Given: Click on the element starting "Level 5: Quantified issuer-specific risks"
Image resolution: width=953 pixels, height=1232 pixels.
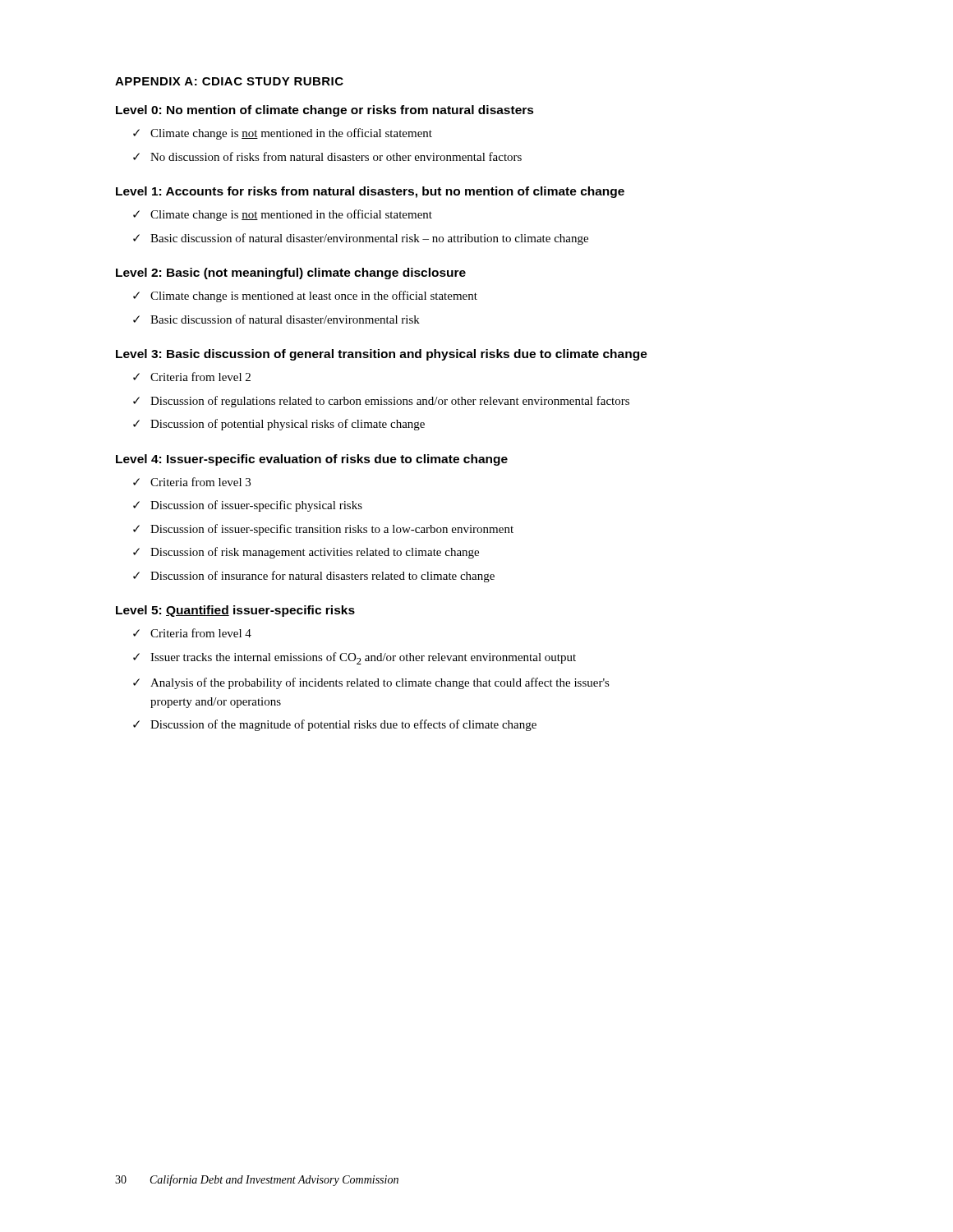Looking at the screenshot, I should point(235,610).
